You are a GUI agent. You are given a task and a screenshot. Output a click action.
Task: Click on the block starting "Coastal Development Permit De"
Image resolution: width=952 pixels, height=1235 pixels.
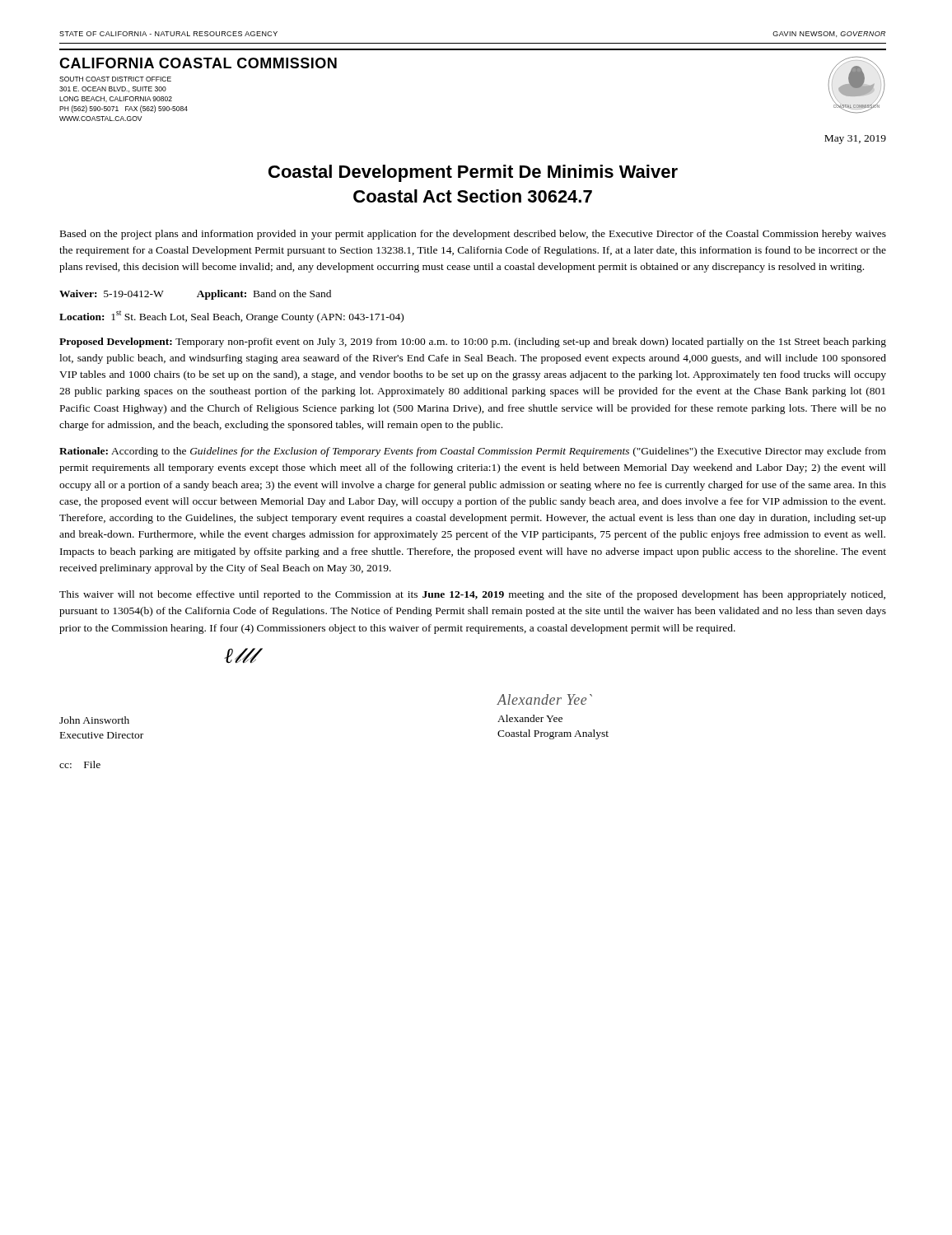click(473, 185)
